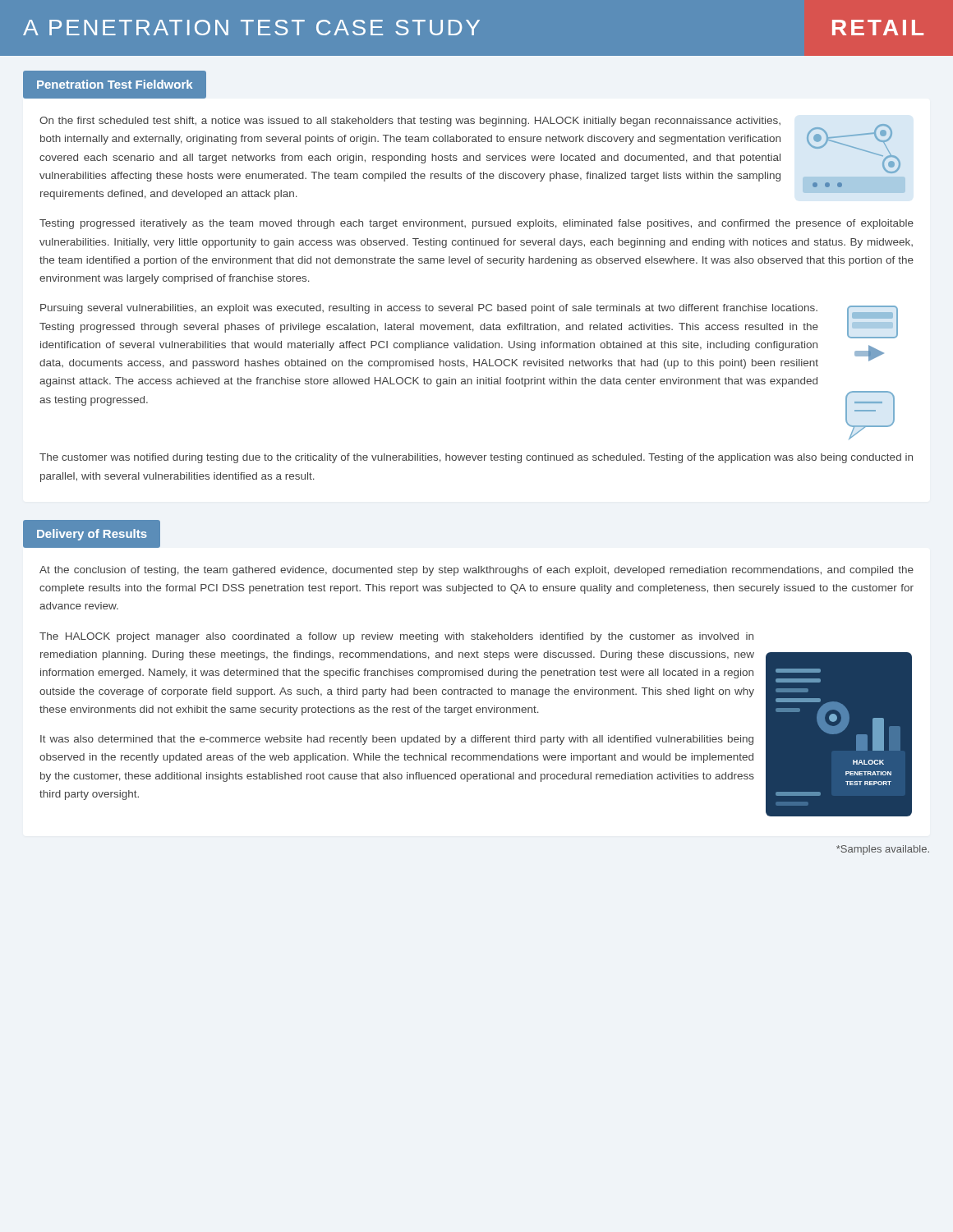Locate the text block containing "It was also determined that the e-commerce website"
Image resolution: width=953 pixels, height=1232 pixels.
pyautogui.click(x=397, y=766)
